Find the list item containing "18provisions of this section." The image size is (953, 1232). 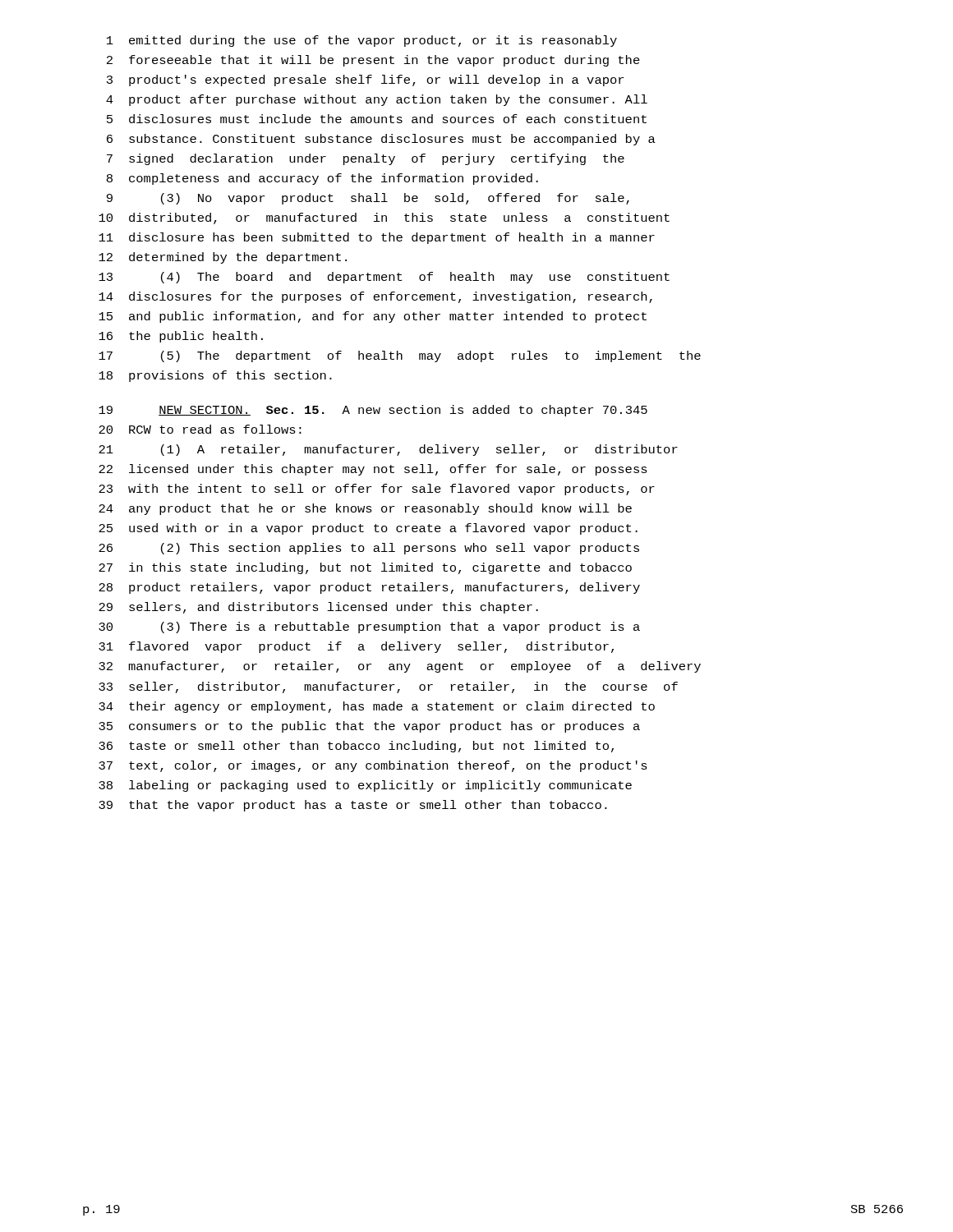click(x=215, y=376)
